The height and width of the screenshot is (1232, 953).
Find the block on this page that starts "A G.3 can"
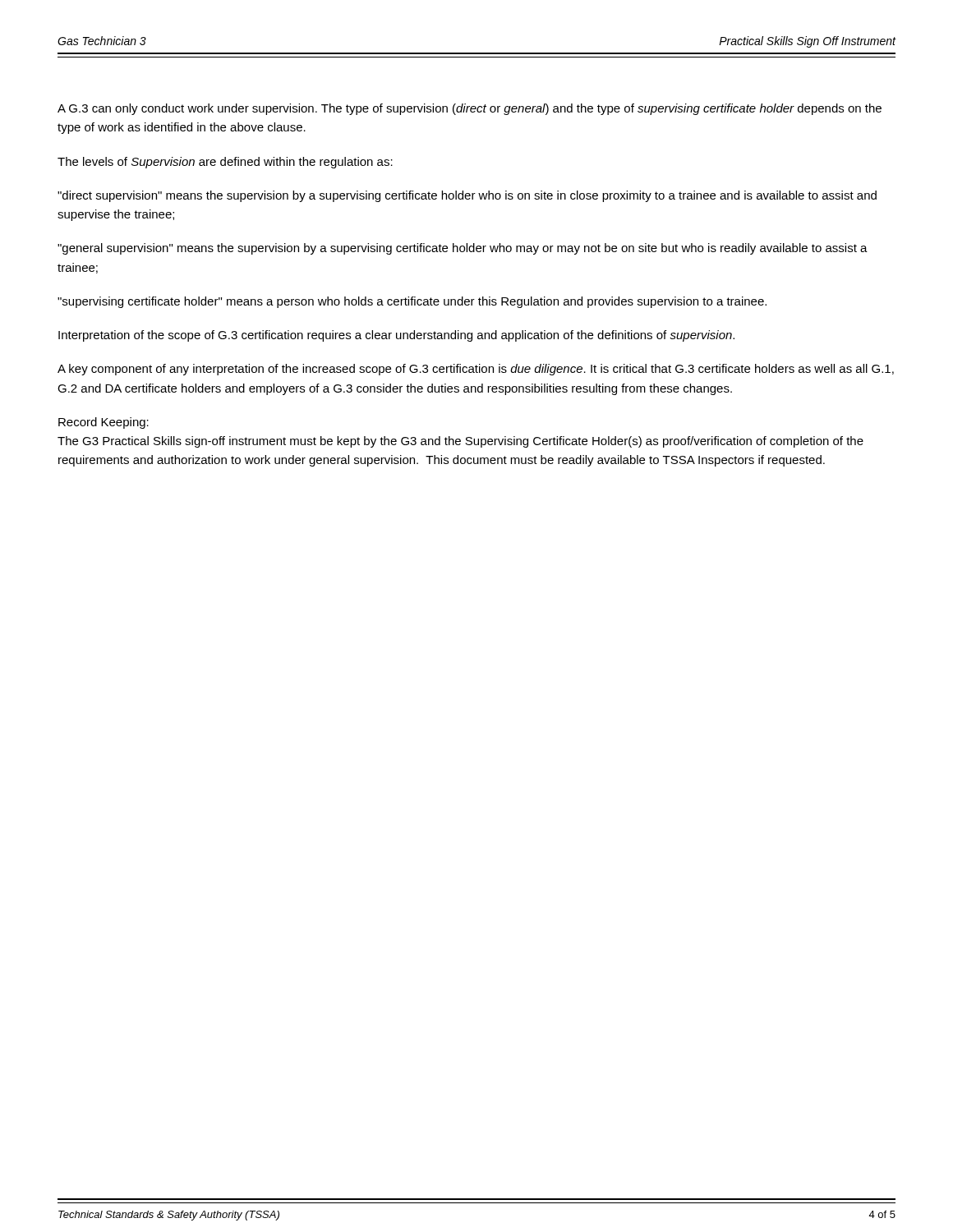[x=470, y=118]
